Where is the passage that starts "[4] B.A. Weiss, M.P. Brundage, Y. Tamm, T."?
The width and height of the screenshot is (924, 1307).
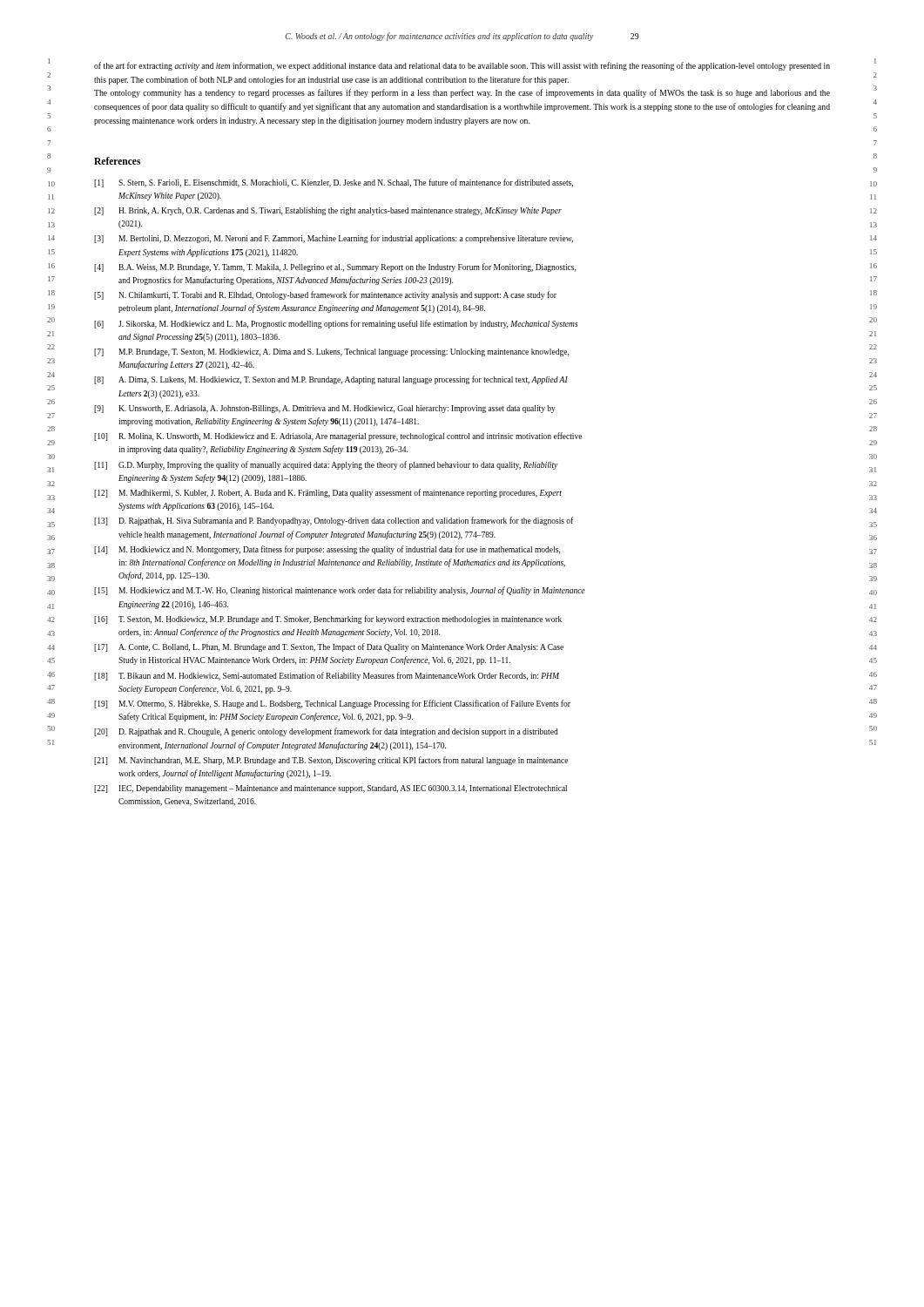pyautogui.click(x=335, y=274)
